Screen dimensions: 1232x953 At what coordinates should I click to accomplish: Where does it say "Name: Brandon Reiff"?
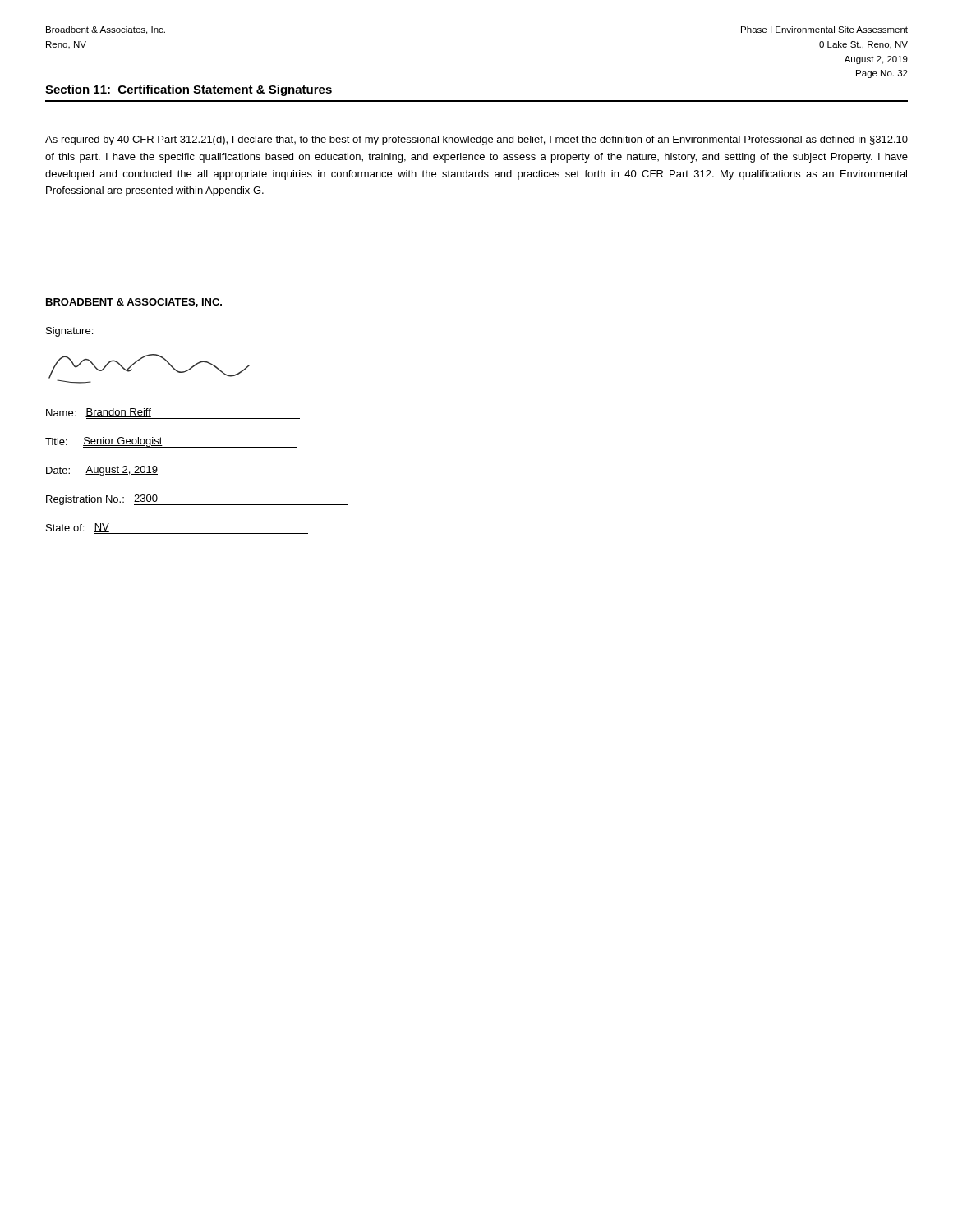coord(172,413)
